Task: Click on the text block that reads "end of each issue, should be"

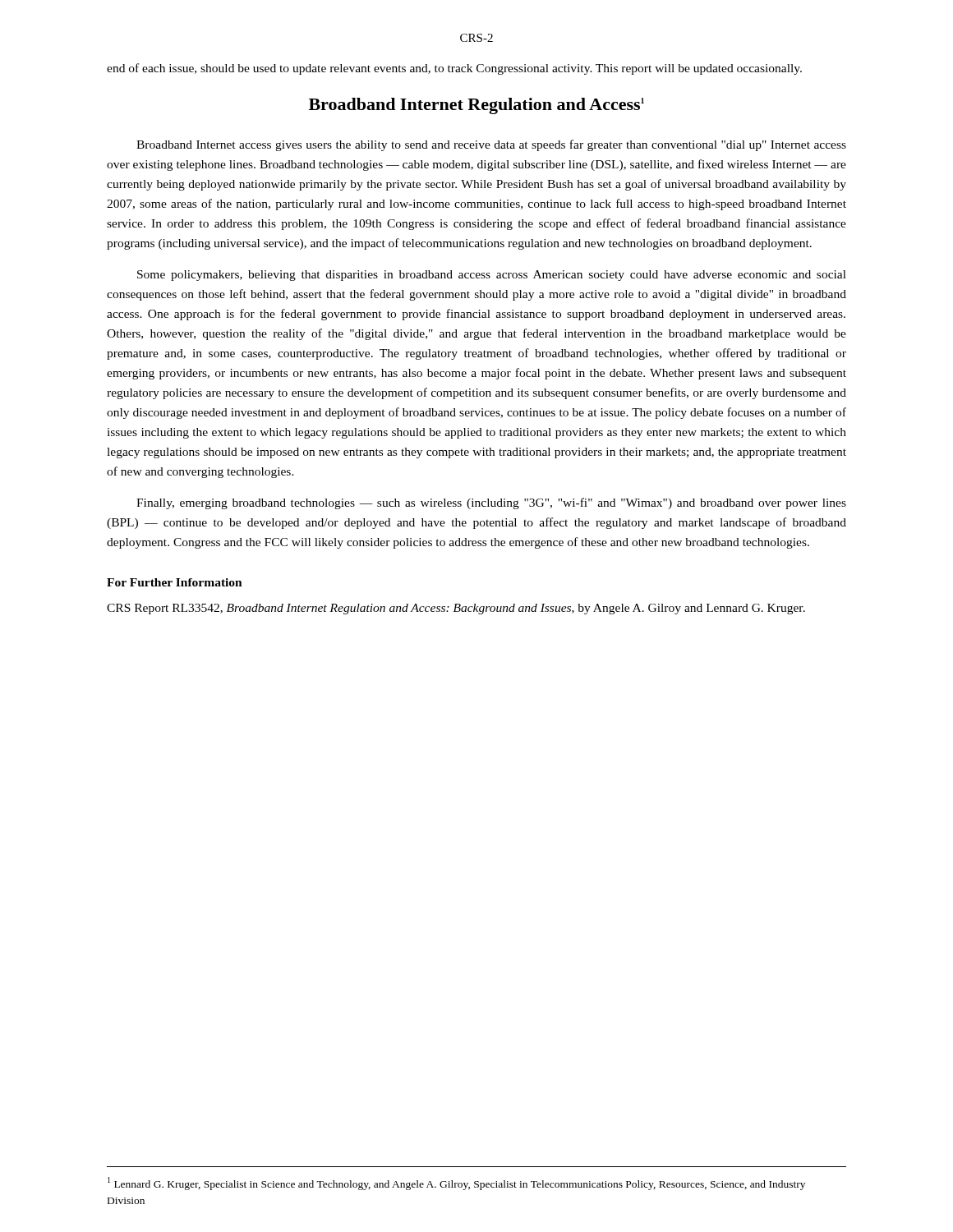Action: (x=455, y=68)
